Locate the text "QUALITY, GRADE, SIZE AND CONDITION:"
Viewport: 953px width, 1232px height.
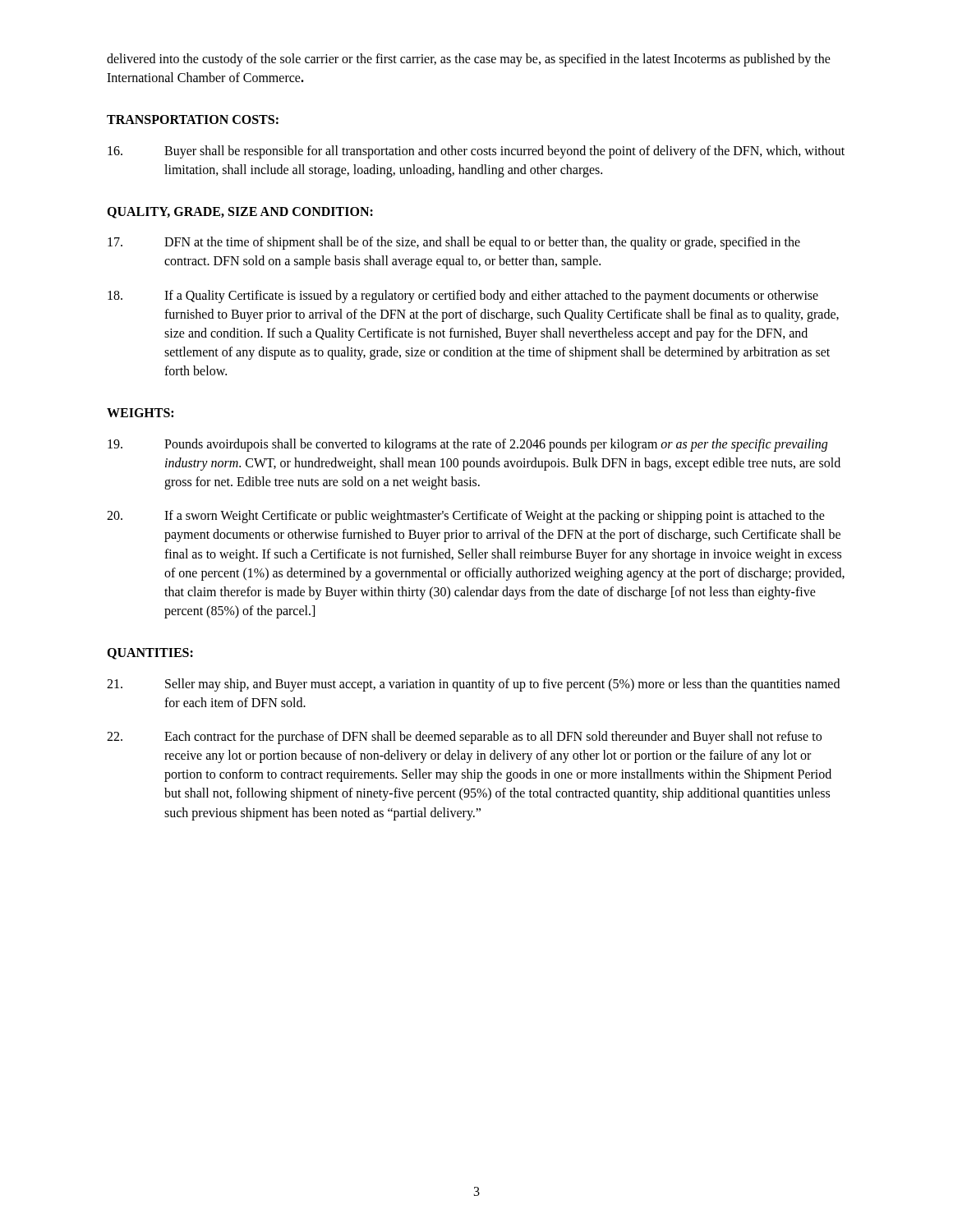point(240,211)
